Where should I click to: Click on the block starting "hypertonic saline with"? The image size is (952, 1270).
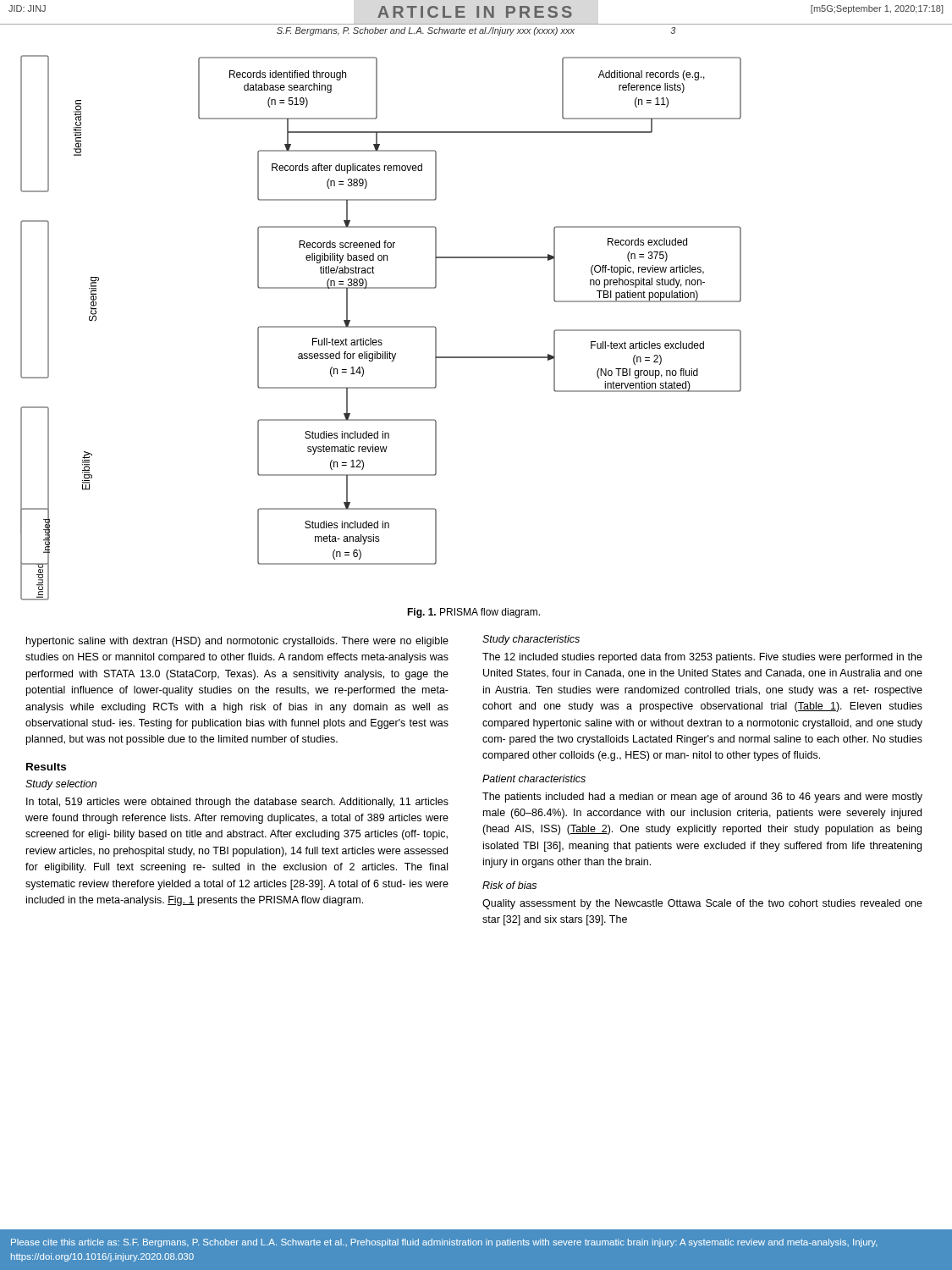(237, 690)
